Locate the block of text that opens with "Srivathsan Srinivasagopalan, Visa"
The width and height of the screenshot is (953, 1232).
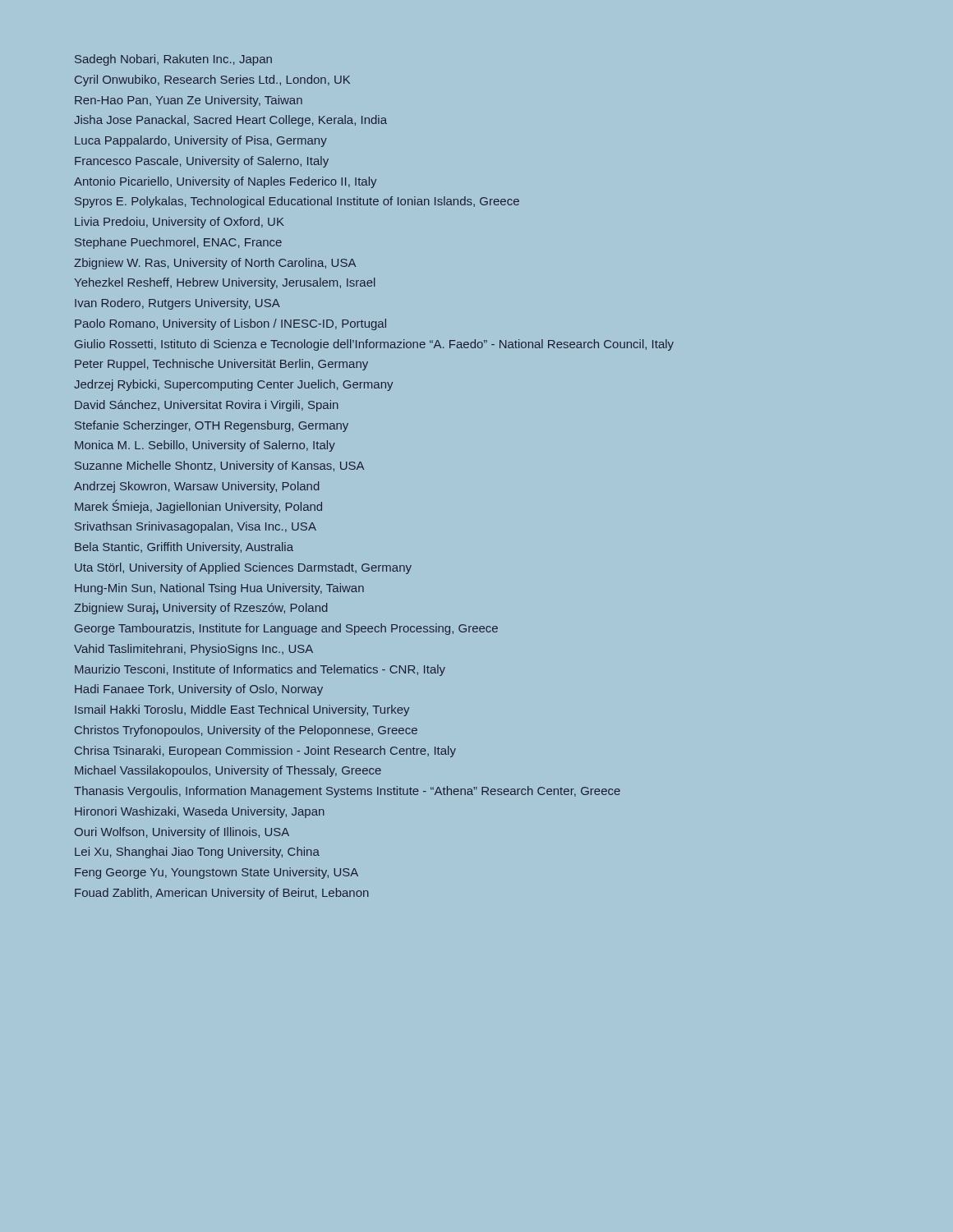[x=195, y=526]
